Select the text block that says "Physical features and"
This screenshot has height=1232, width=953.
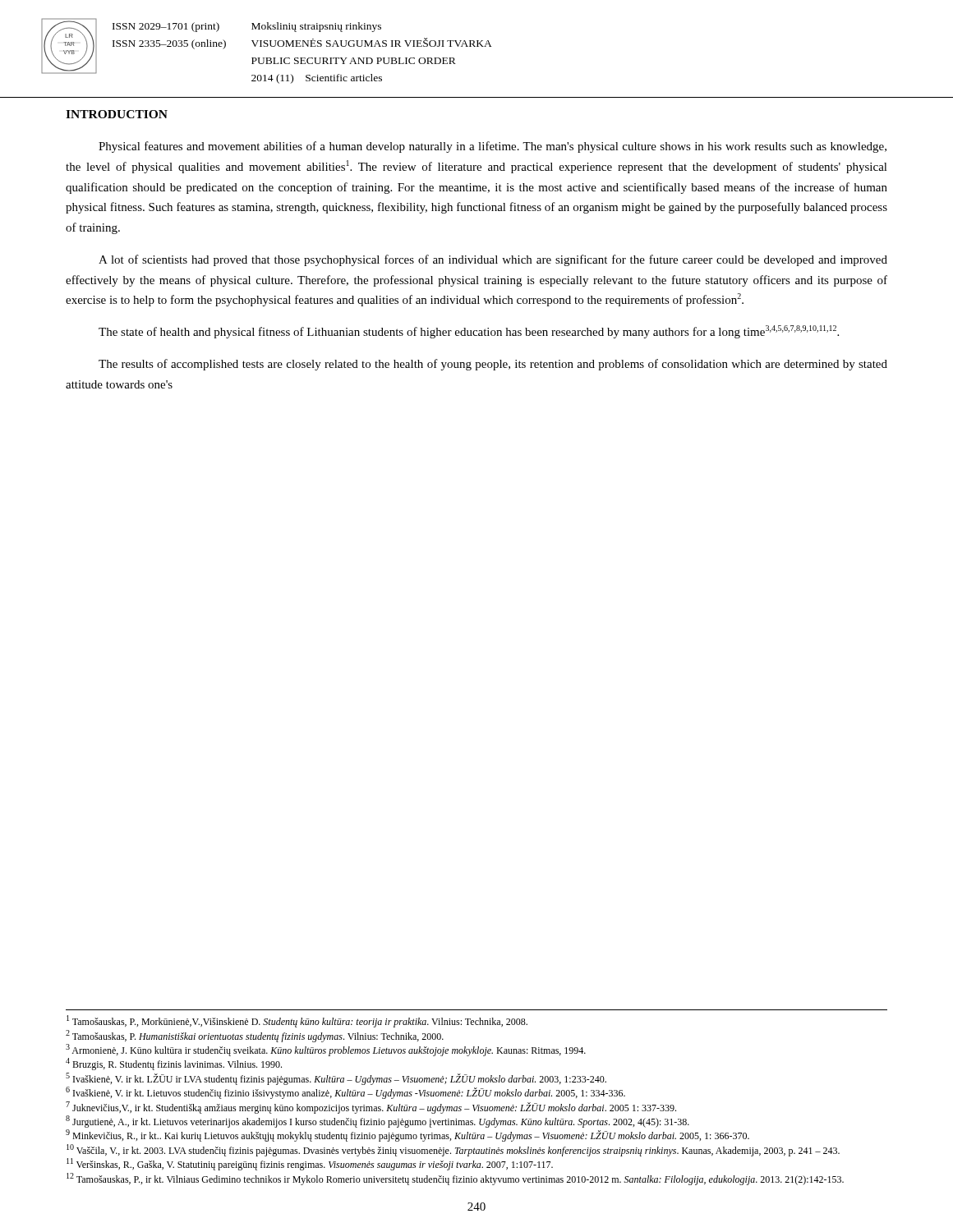tap(476, 187)
